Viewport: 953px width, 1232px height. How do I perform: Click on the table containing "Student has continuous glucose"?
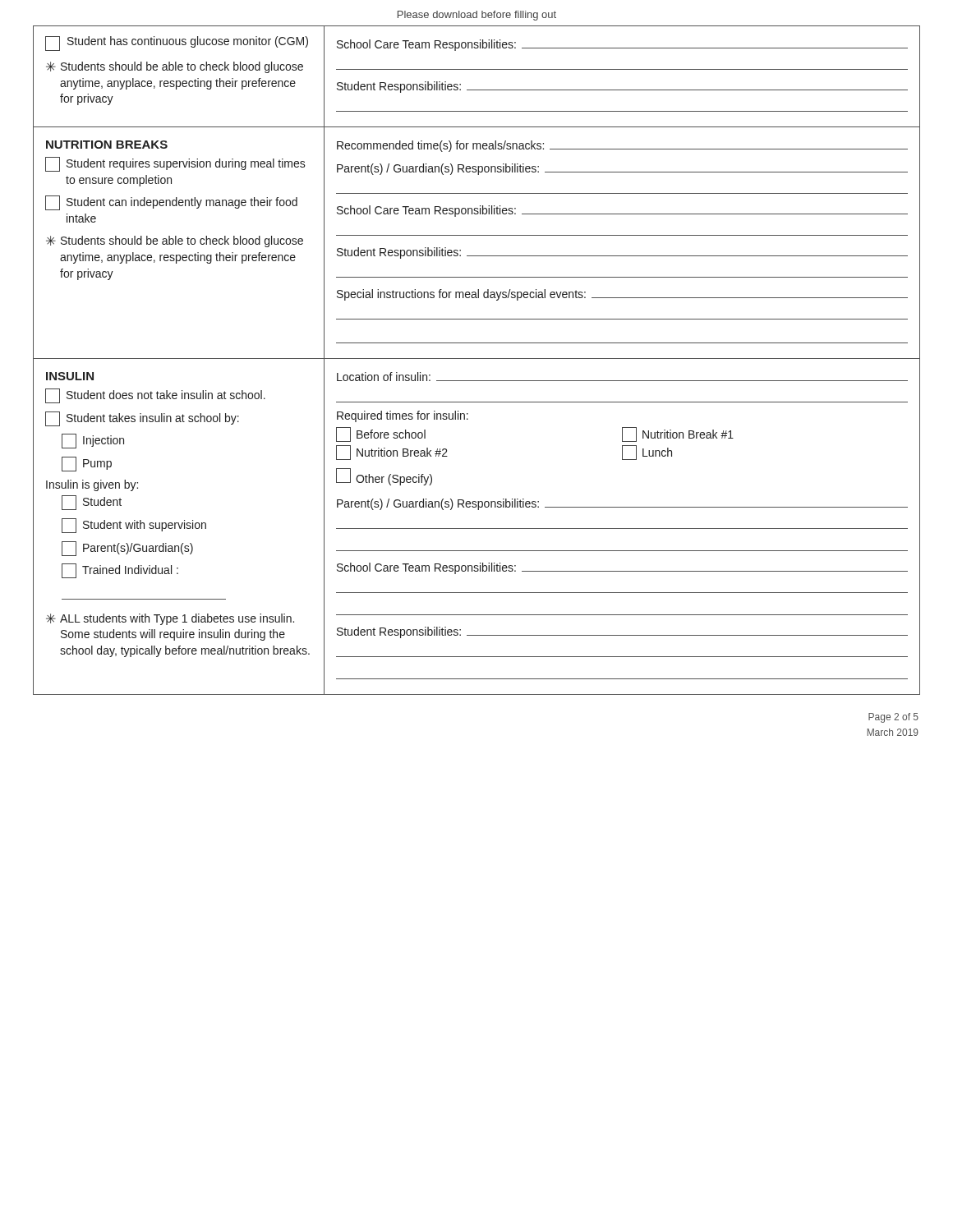(x=476, y=360)
